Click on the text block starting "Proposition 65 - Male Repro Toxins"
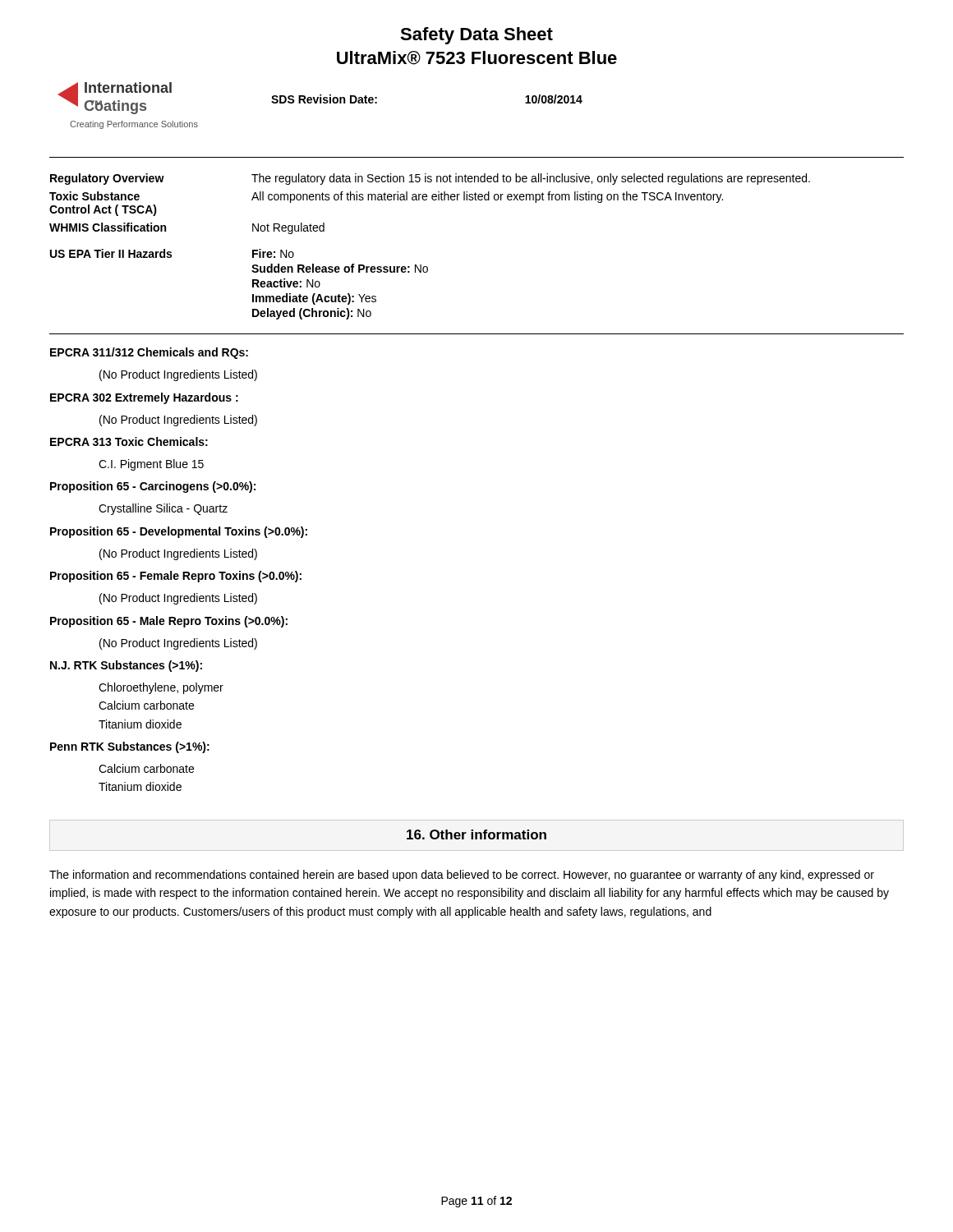Image resolution: width=953 pixels, height=1232 pixels. pyautogui.click(x=169, y=621)
